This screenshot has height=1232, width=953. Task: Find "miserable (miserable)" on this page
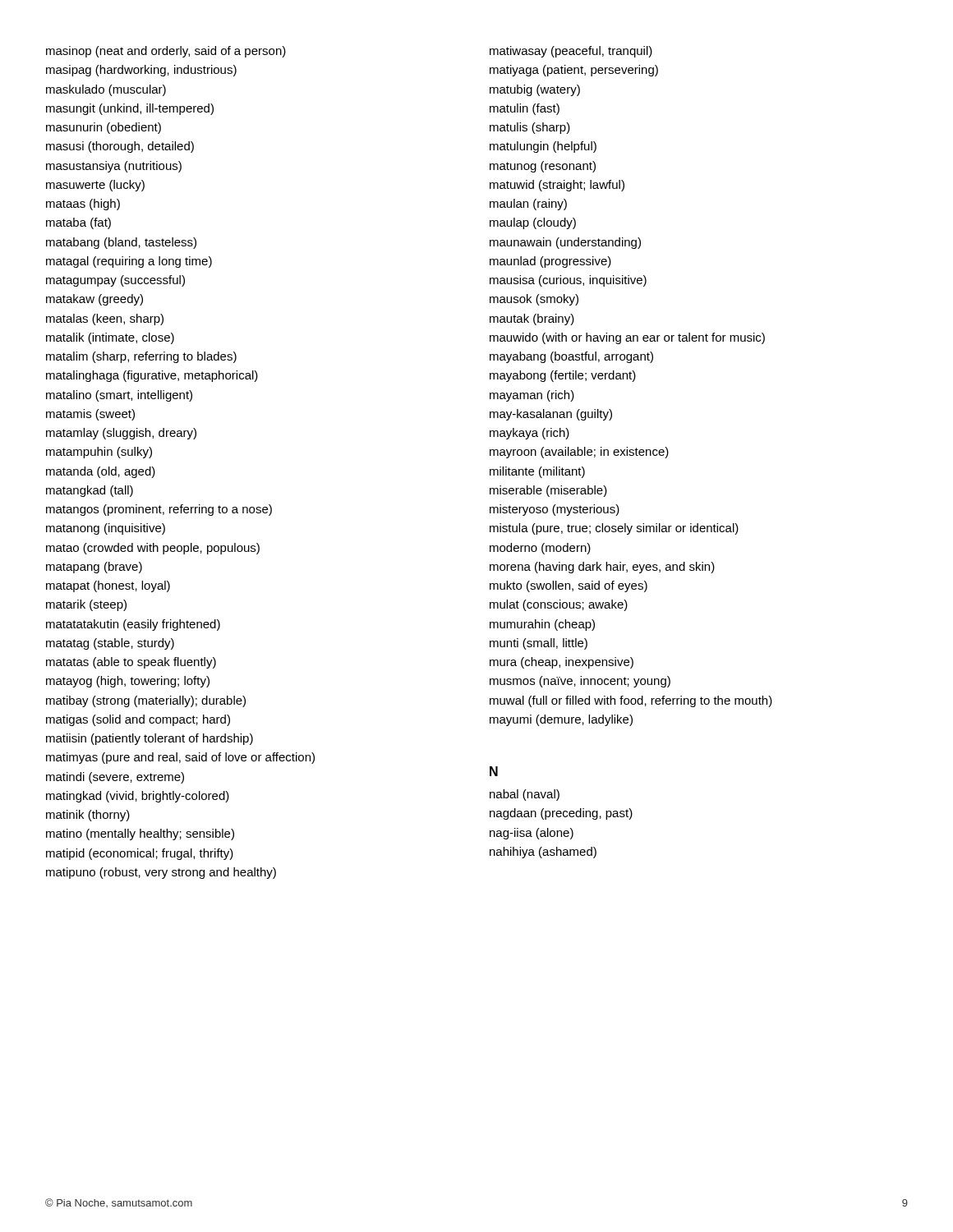pyautogui.click(x=548, y=490)
